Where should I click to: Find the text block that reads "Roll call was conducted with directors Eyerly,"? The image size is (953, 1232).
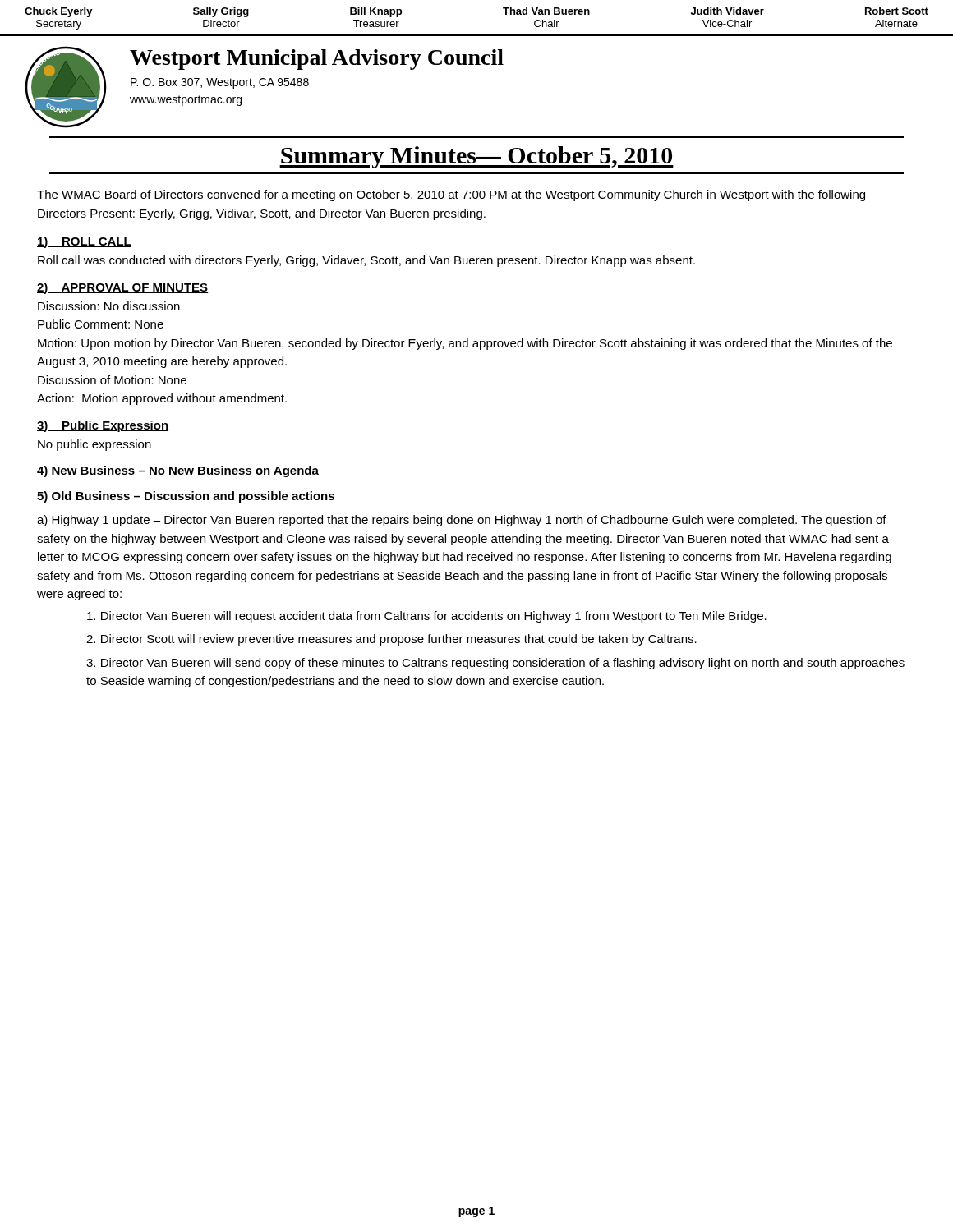point(366,260)
